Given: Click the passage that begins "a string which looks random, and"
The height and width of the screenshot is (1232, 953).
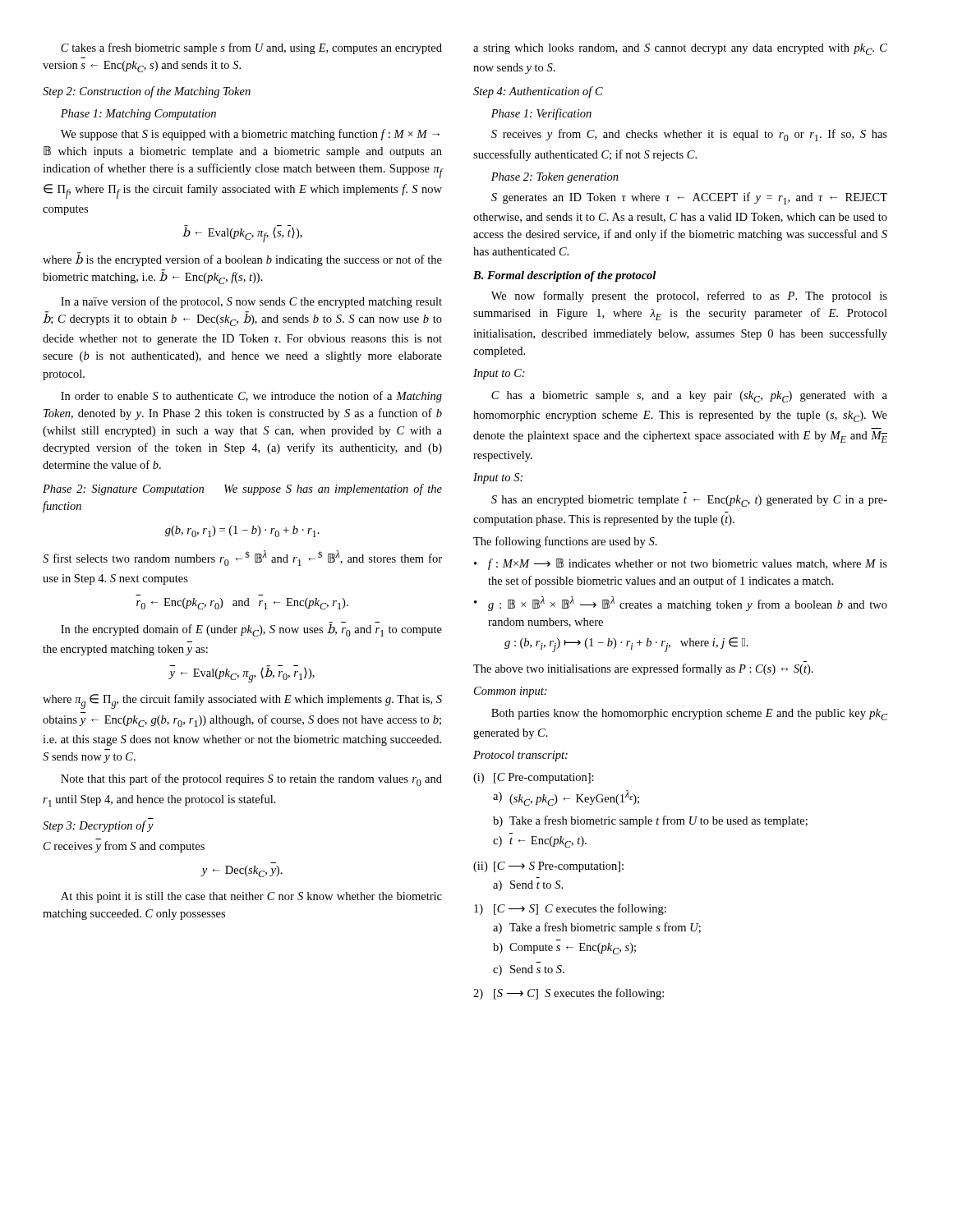Looking at the screenshot, I should coord(680,58).
